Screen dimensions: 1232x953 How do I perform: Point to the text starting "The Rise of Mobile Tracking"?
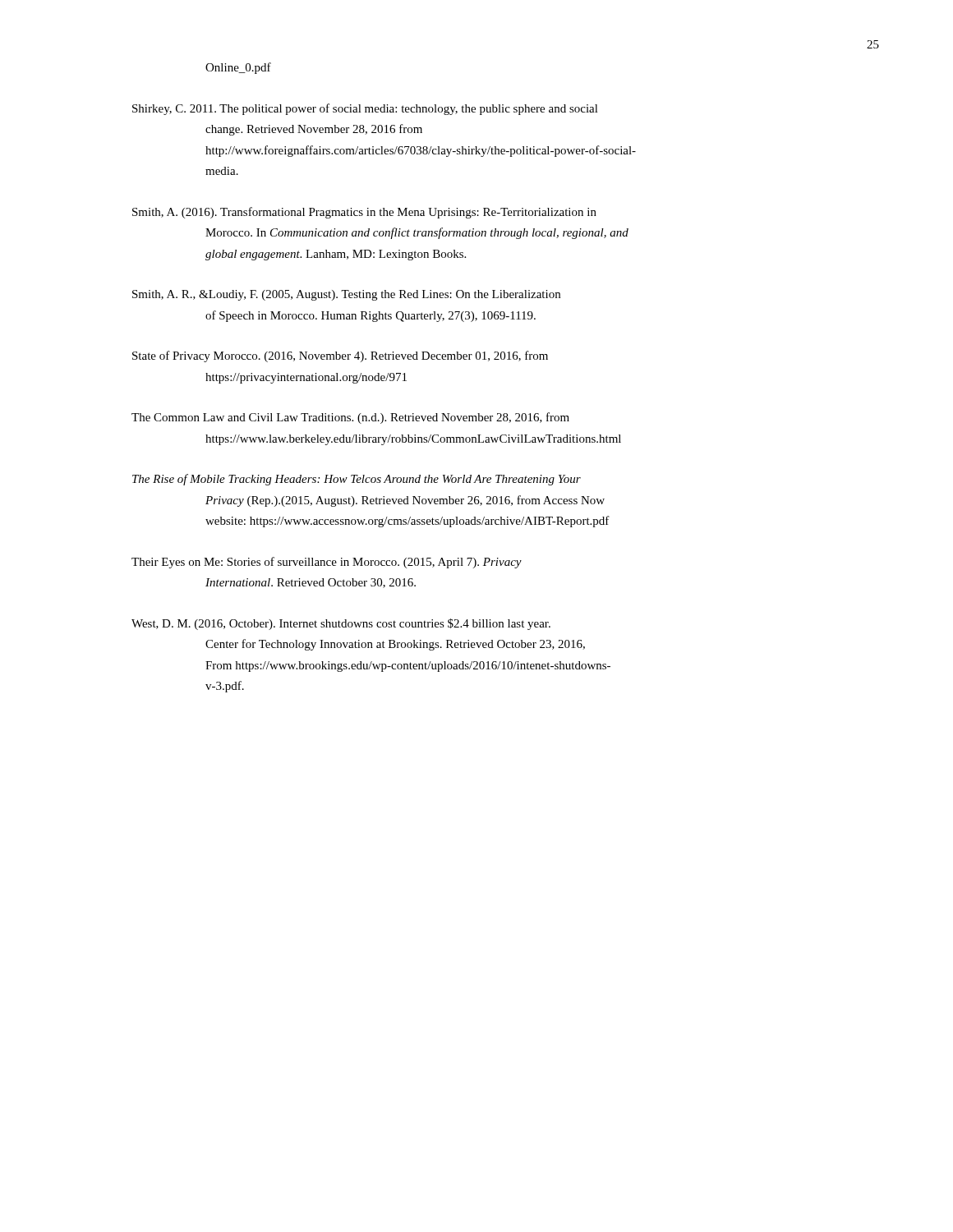coord(505,500)
